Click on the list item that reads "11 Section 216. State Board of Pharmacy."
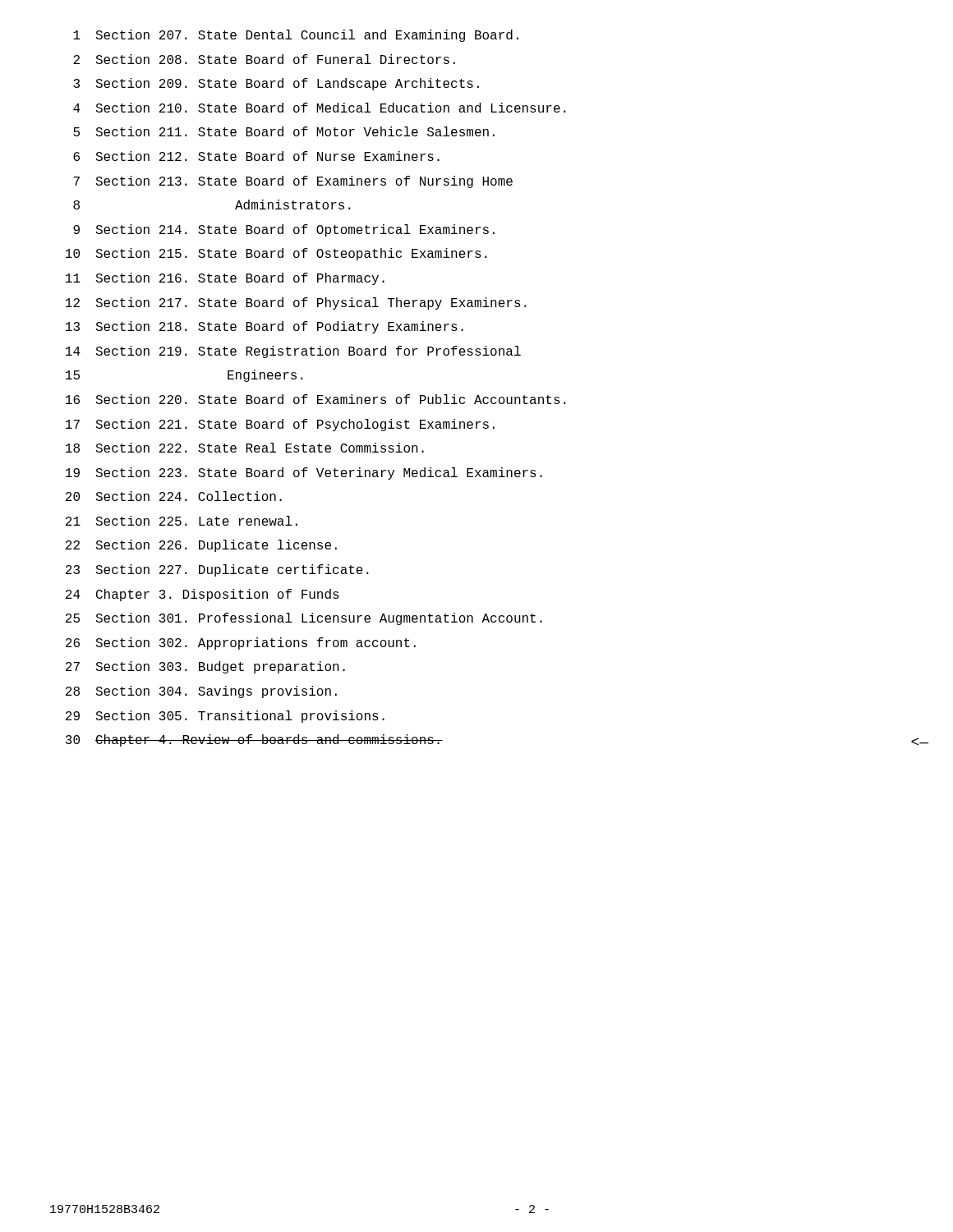Image resolution: width=953 pixels, height=1232 pixels. point(225,279)
